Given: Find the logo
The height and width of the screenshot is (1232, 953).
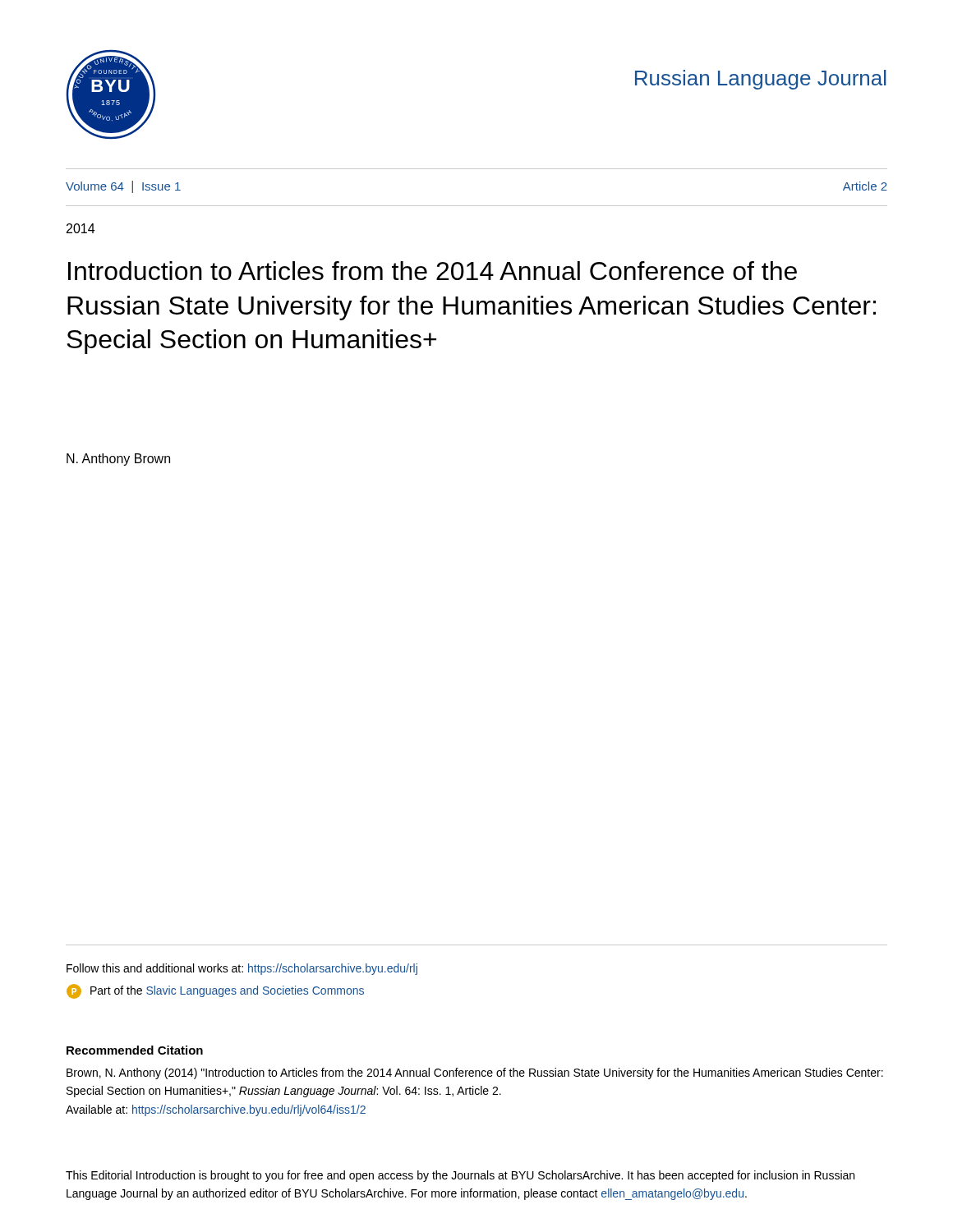Looking at the screenshot, I should point(111,94).
